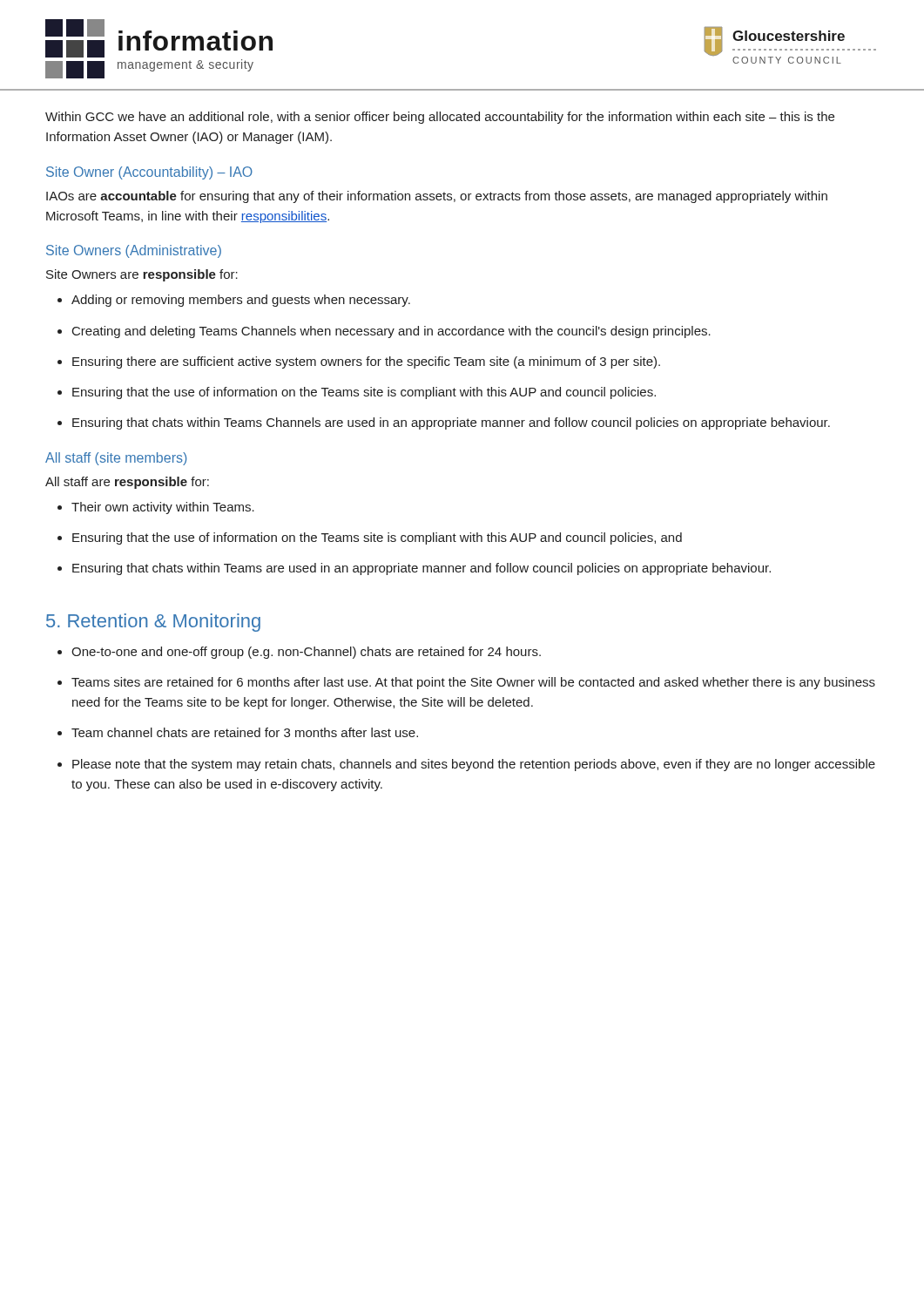Screen dimensions: 1307x924
Task: Locate the list item that reads "One-to-one and one-off group"
Action: [x=462, y=651]
